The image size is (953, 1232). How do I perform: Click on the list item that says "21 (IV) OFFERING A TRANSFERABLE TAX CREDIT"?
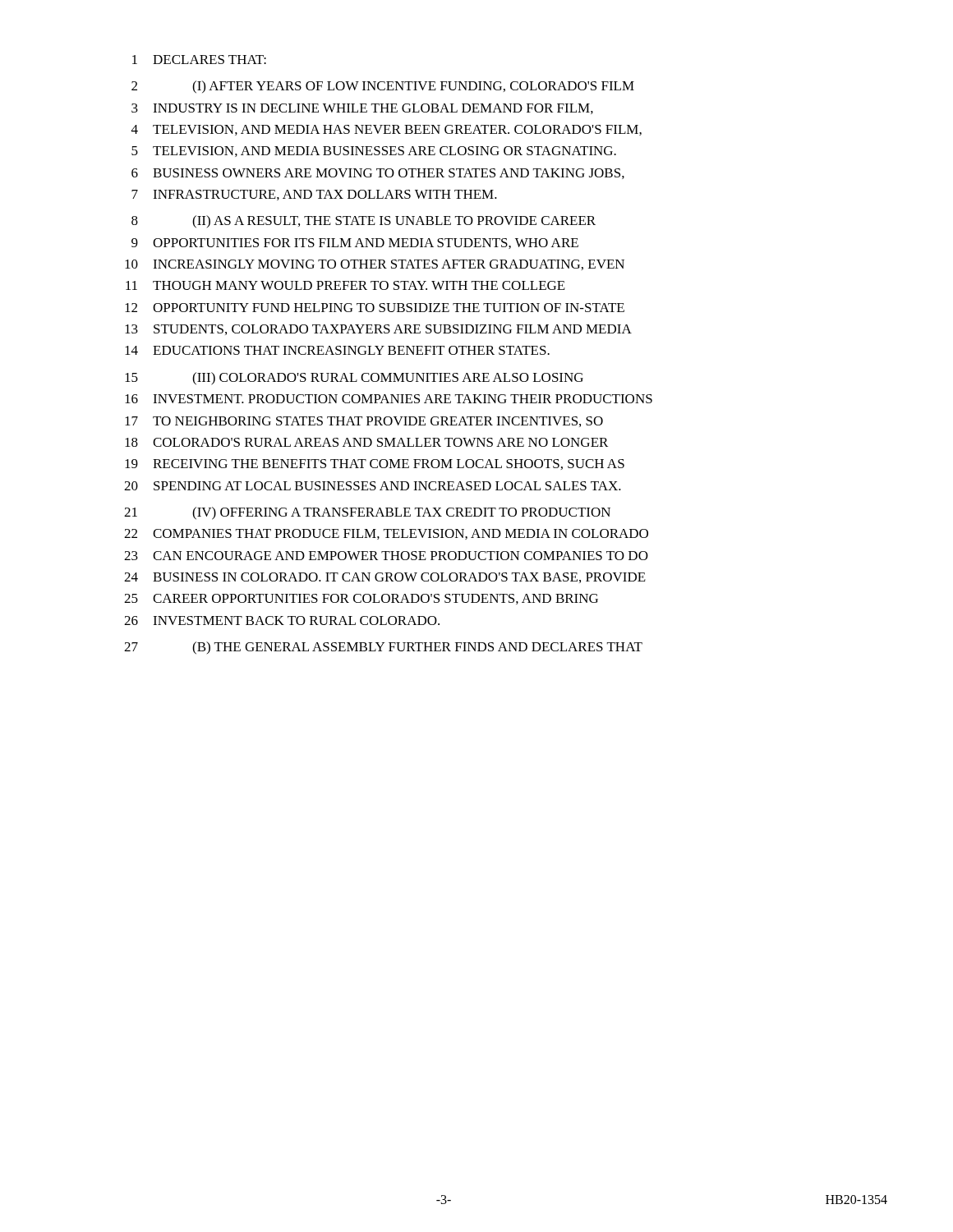[493, 513]
